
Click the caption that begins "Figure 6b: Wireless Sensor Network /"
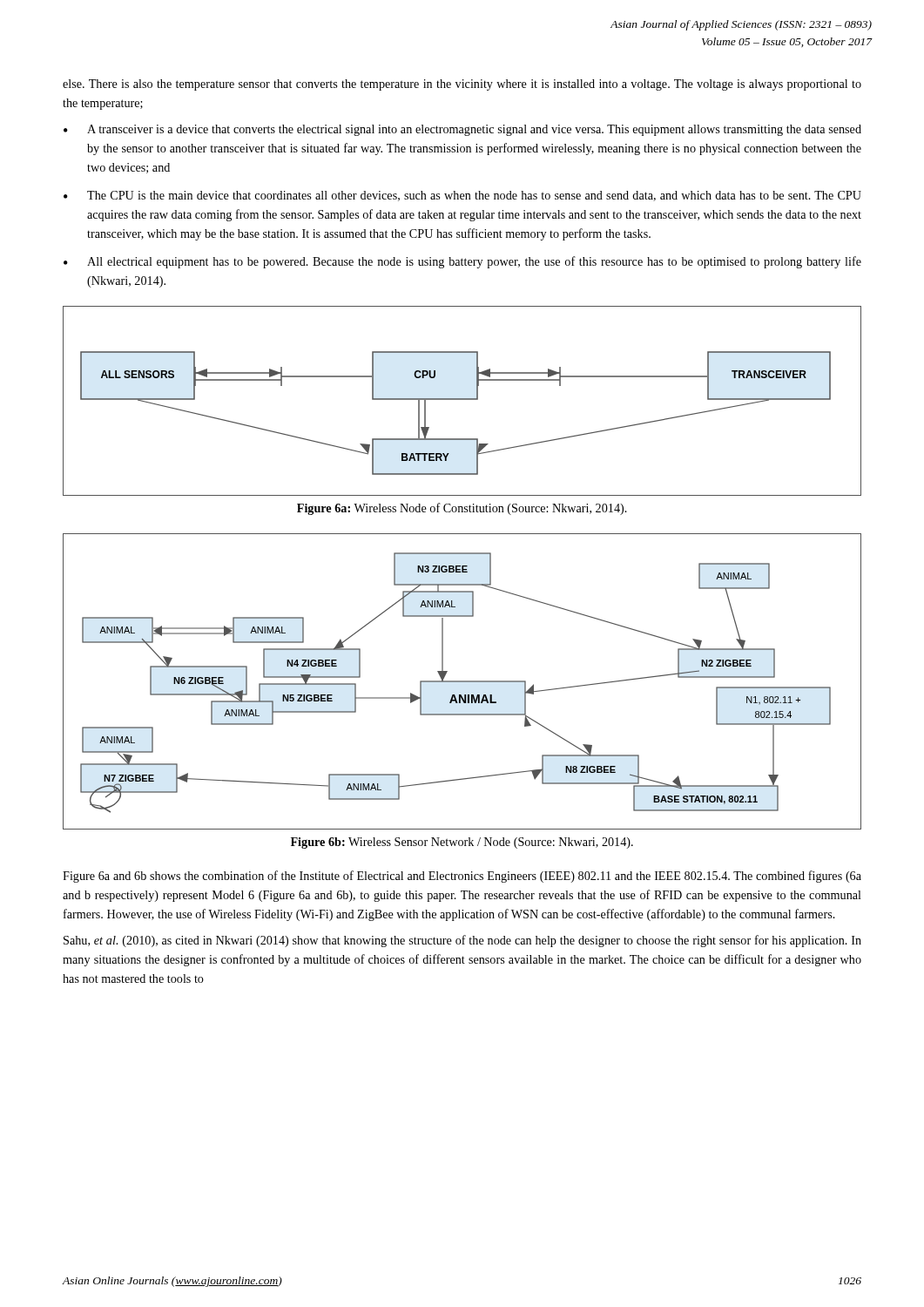(x=462, y=842)
